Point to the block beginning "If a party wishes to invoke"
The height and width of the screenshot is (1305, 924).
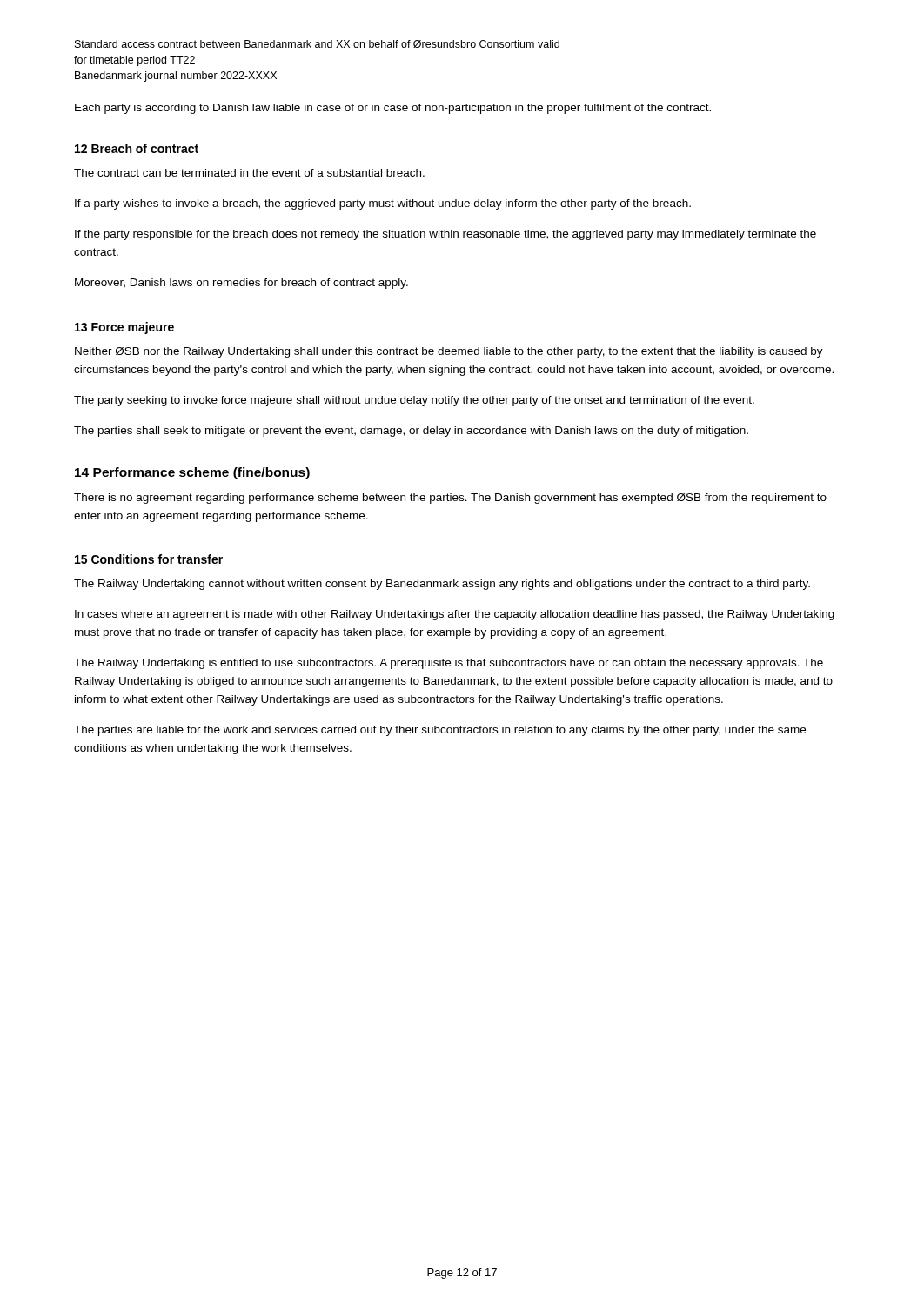click(383, 203)
